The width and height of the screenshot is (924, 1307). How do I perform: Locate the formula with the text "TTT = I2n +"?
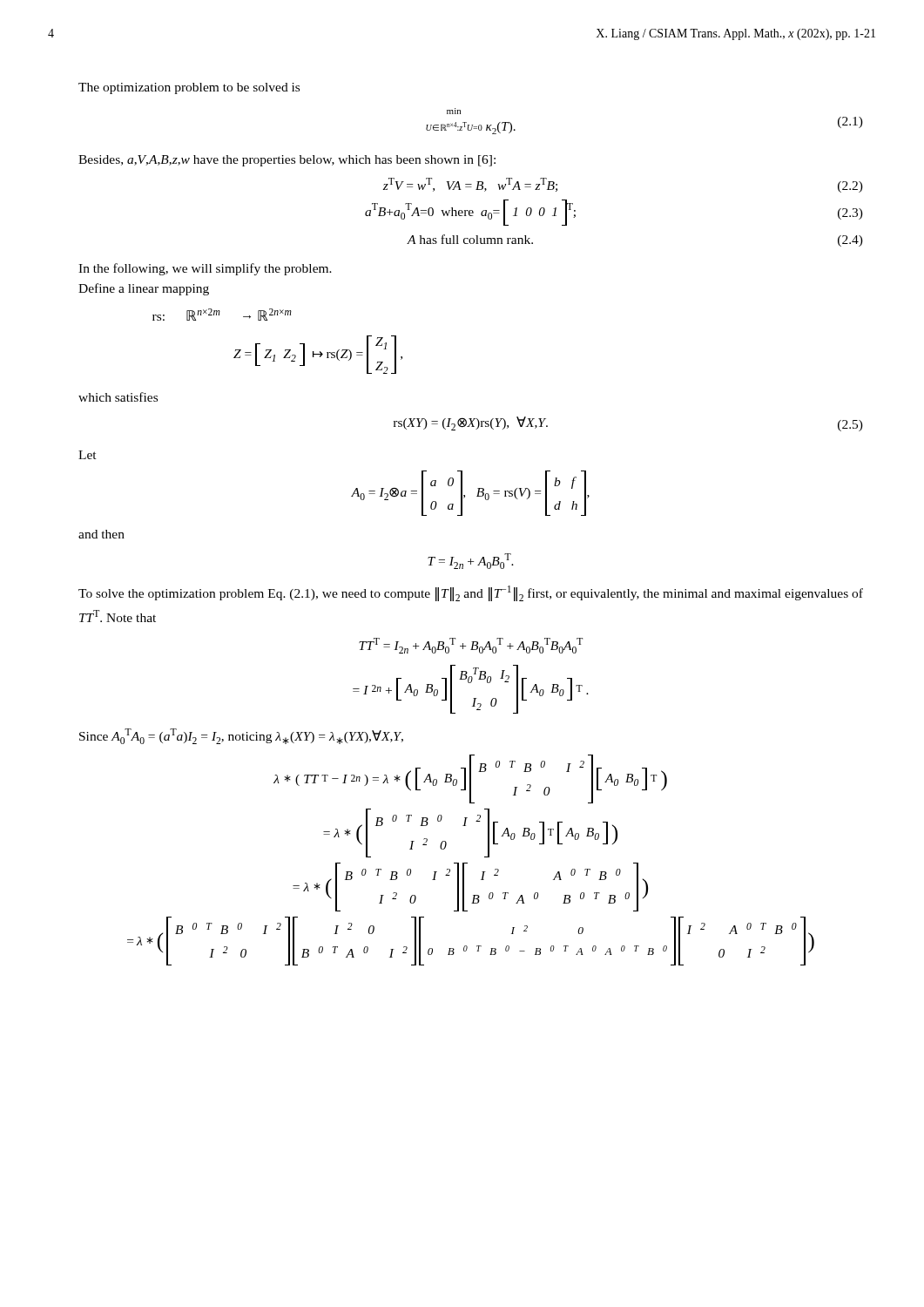(x=471, y=676)
